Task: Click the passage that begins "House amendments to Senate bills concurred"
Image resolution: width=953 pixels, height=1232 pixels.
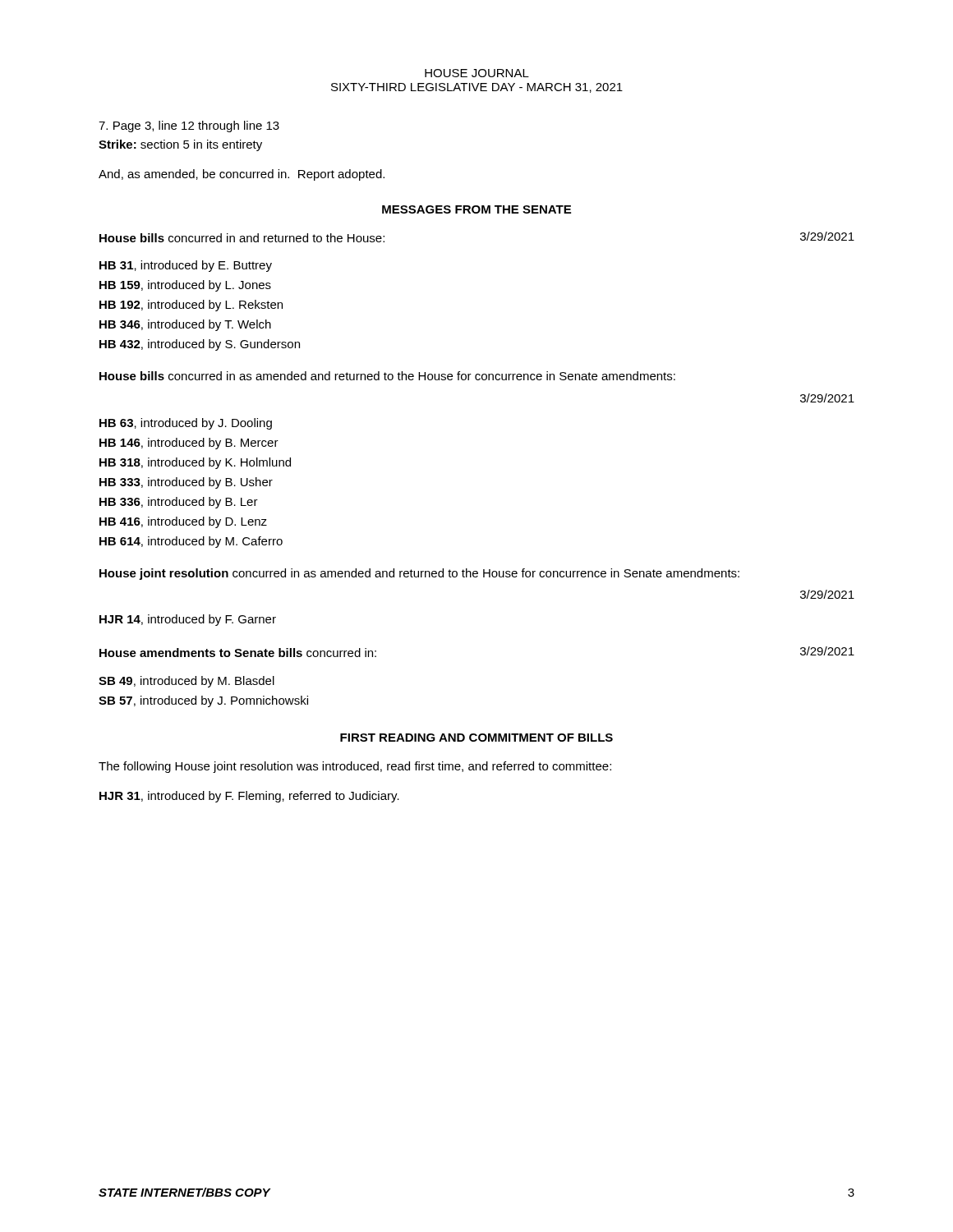Action: (238, 653)
